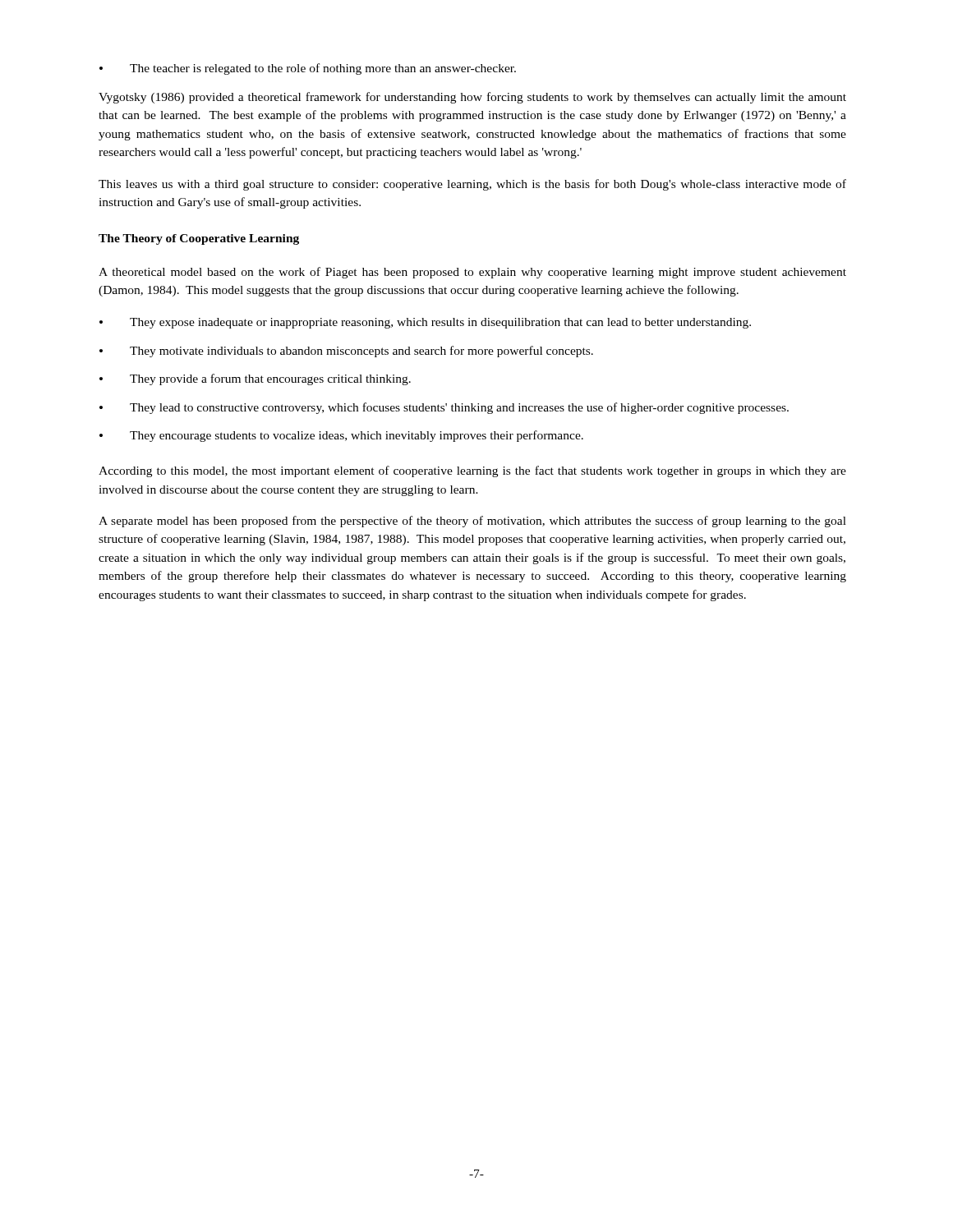
Task: Select the text block starting "Vygotsky (1986) provided"
Action: [472, 124]
